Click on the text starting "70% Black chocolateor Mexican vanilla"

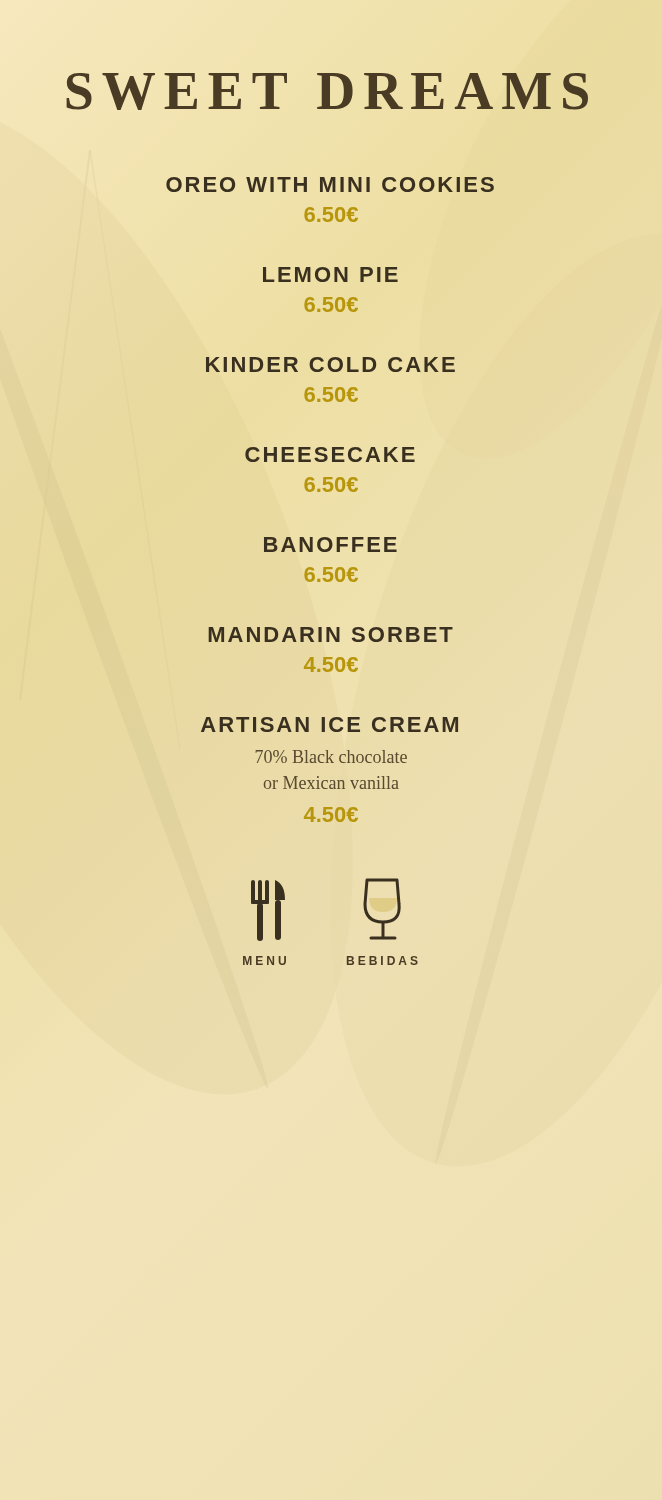(x=331, y=770)
